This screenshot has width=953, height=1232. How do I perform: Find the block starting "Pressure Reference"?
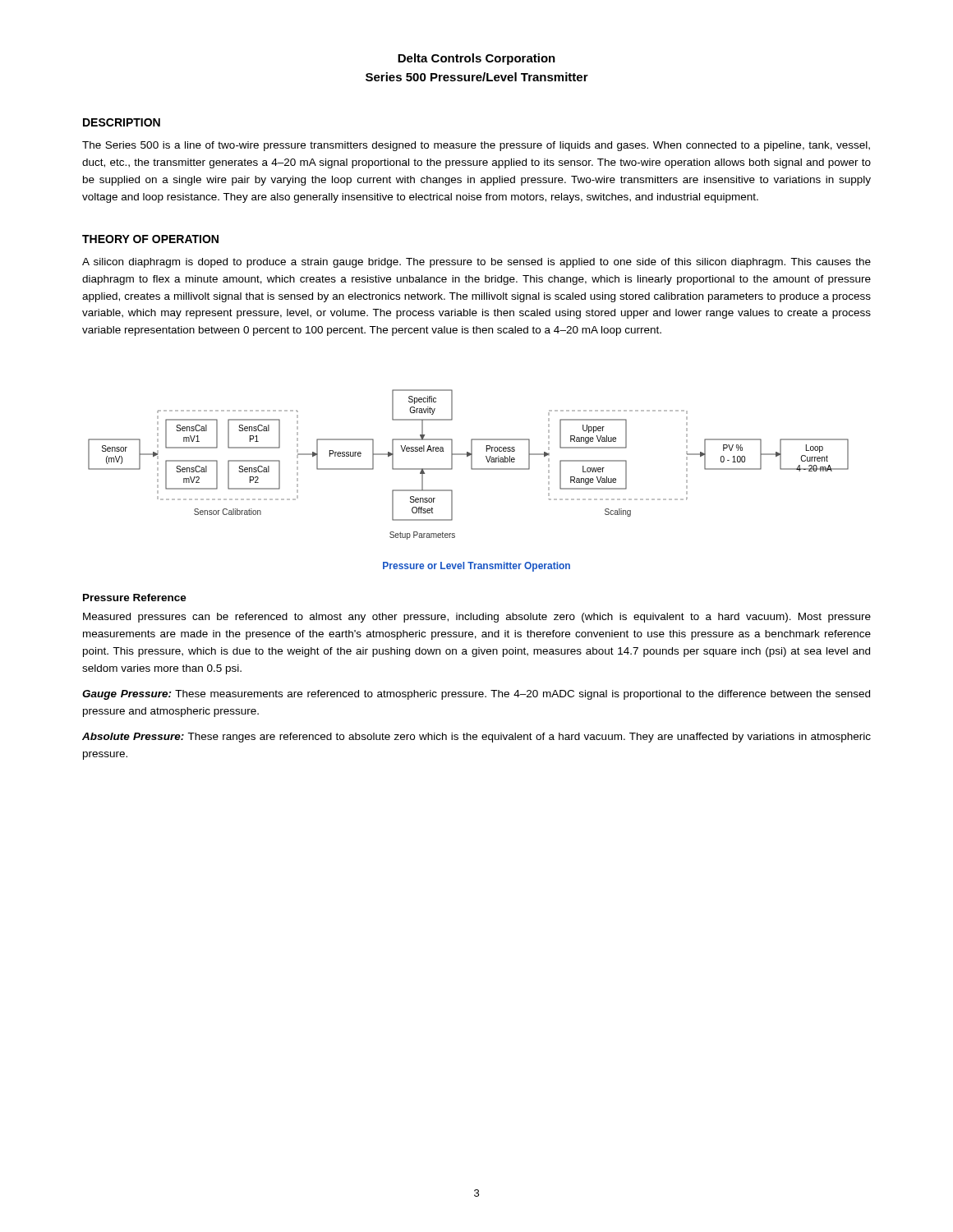(134, 598)
